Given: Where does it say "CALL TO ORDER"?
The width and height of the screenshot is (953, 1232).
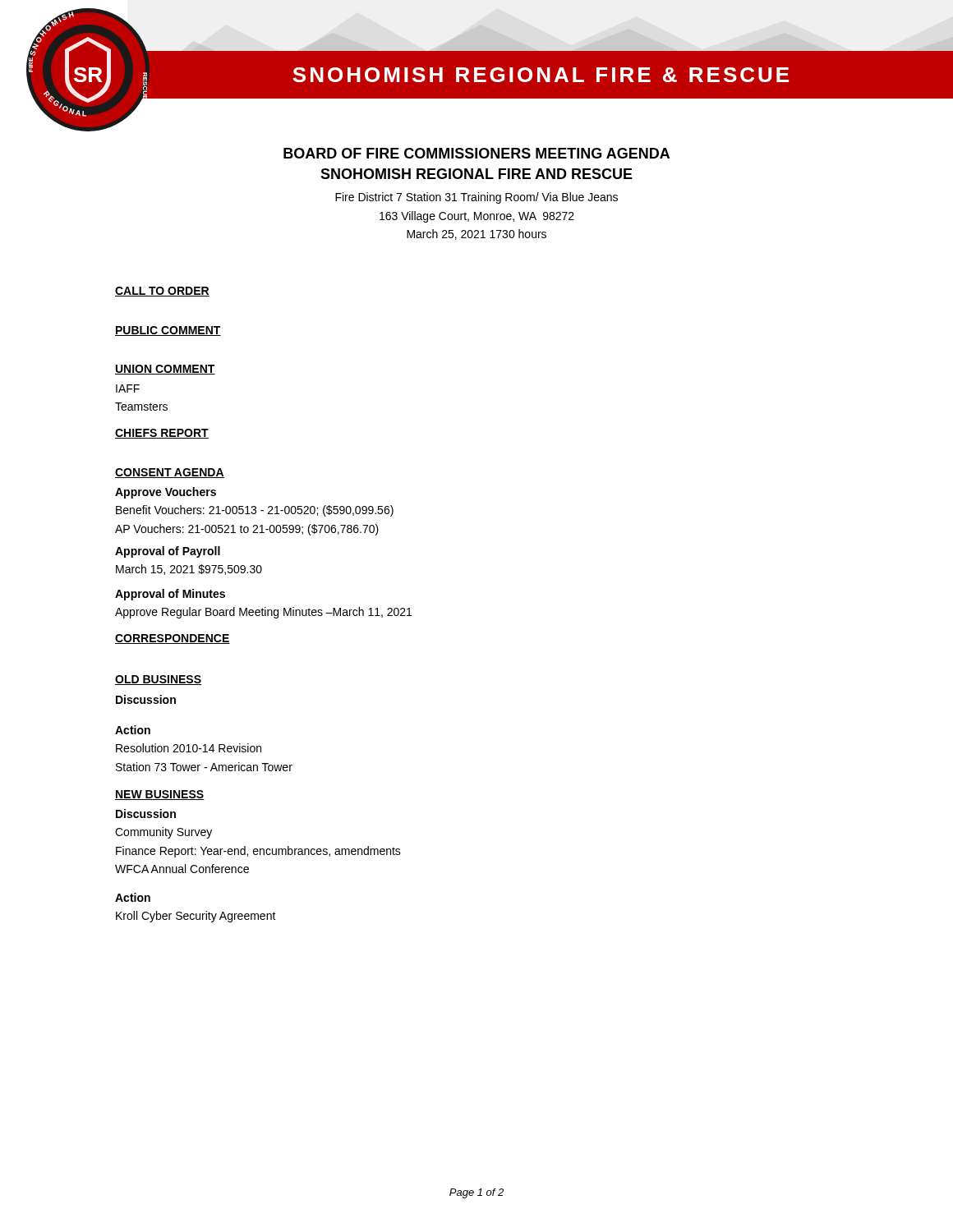Looking at the screenshot, I should pyautogui.click(x=162, y=291).
